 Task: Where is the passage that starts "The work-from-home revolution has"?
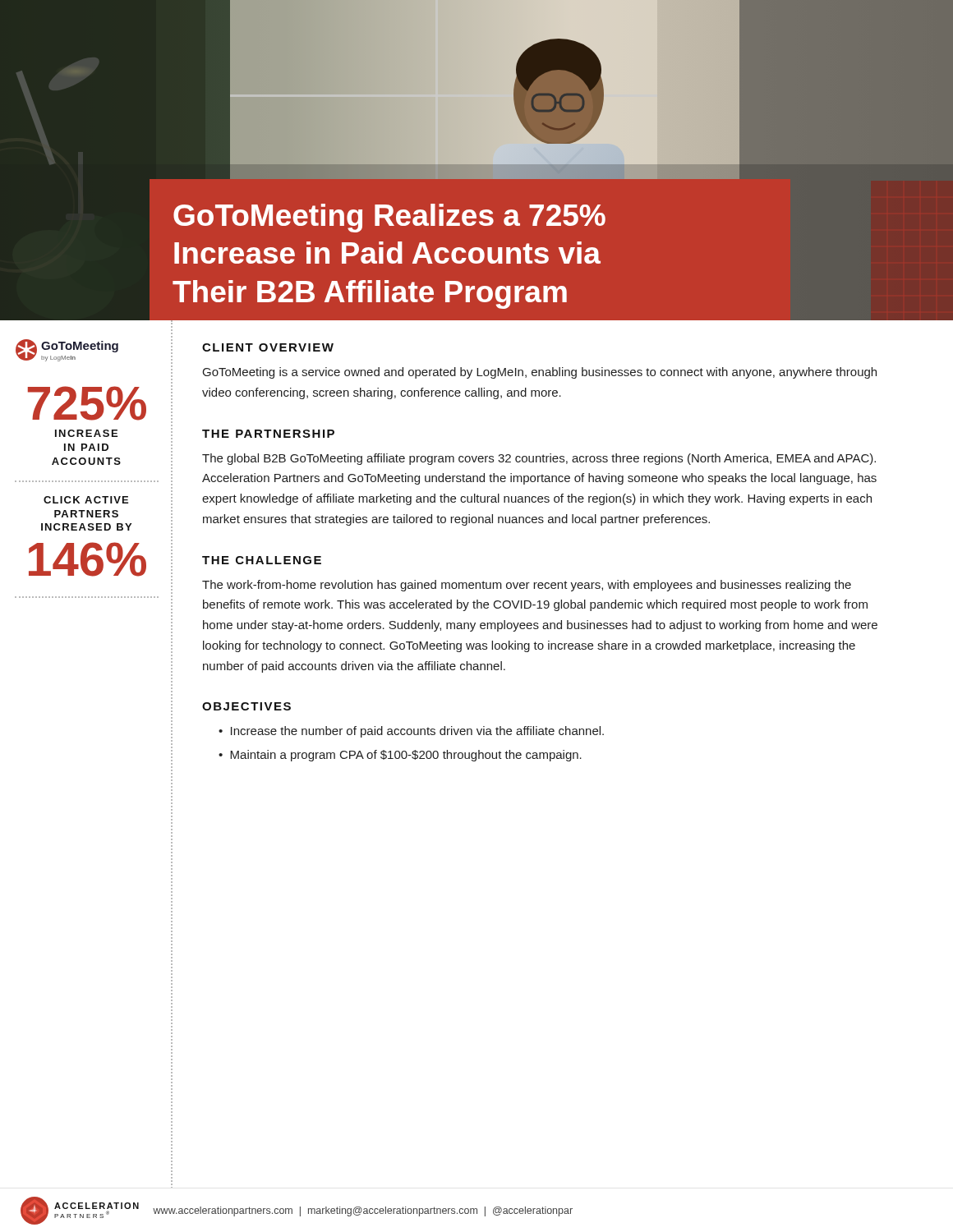tap(540, 625)
